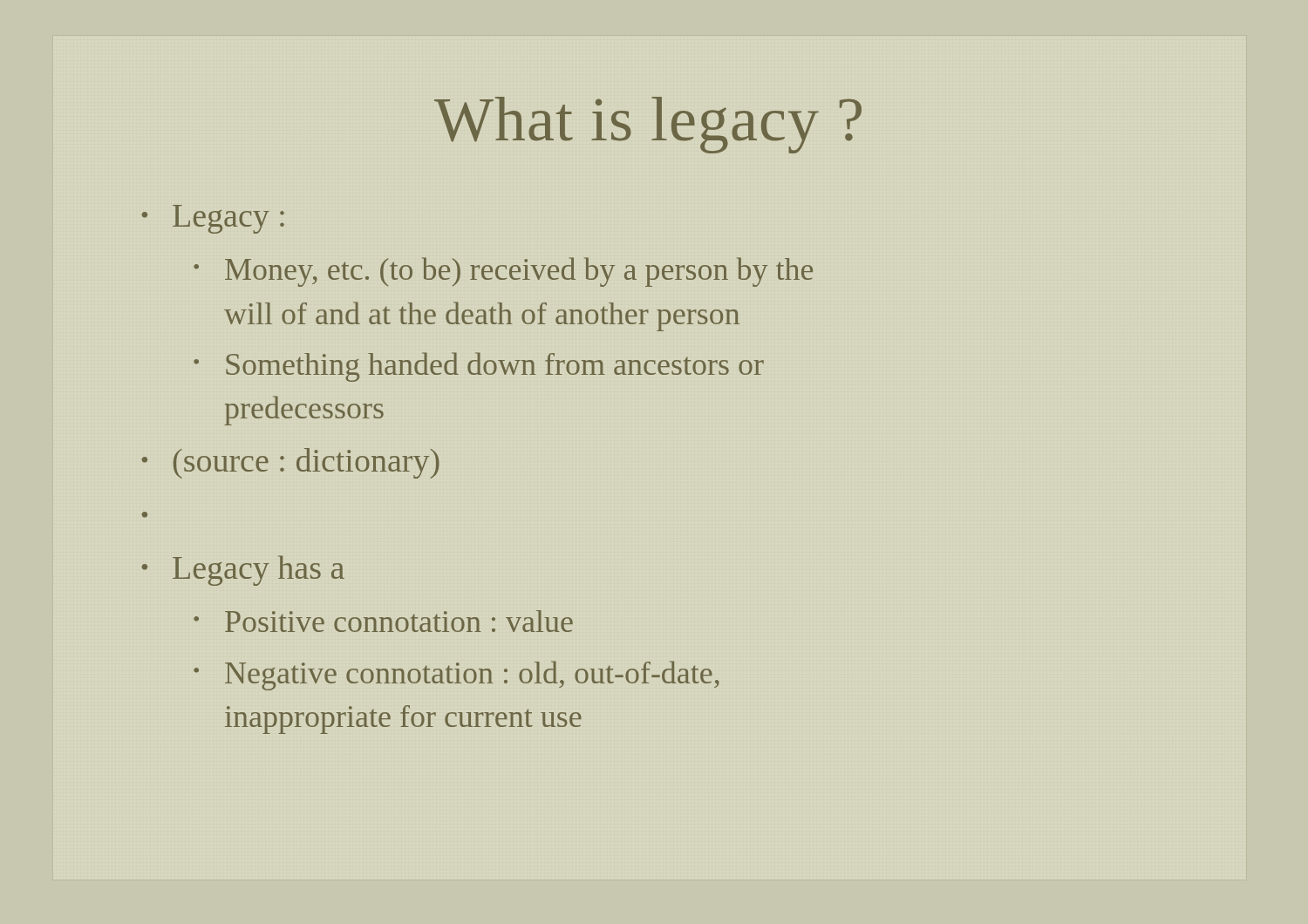
Task: Locate the passage starting "• Something handed down"
Action: pyautogui.click(x=478, y=386)
